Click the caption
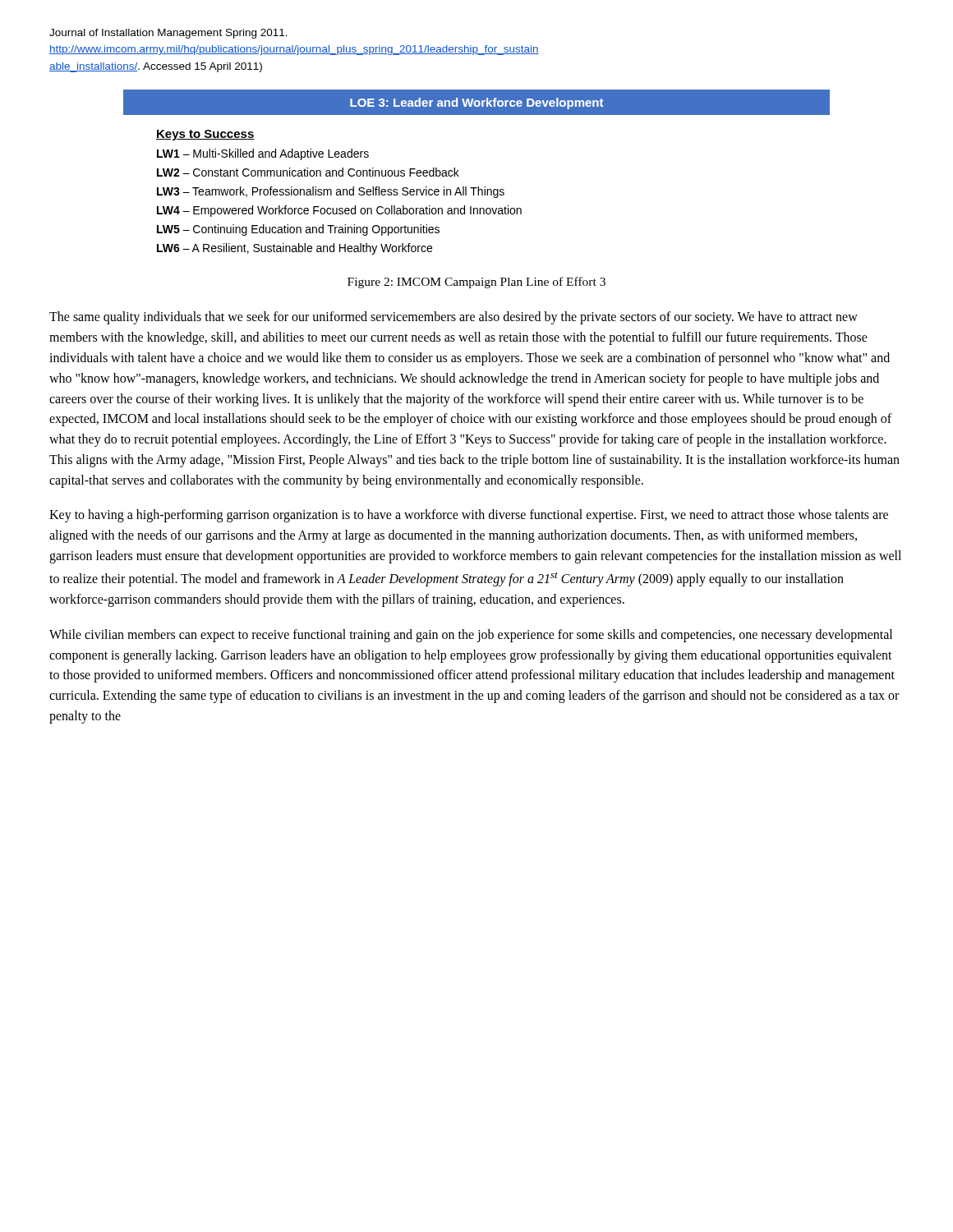 coord(476,282)
